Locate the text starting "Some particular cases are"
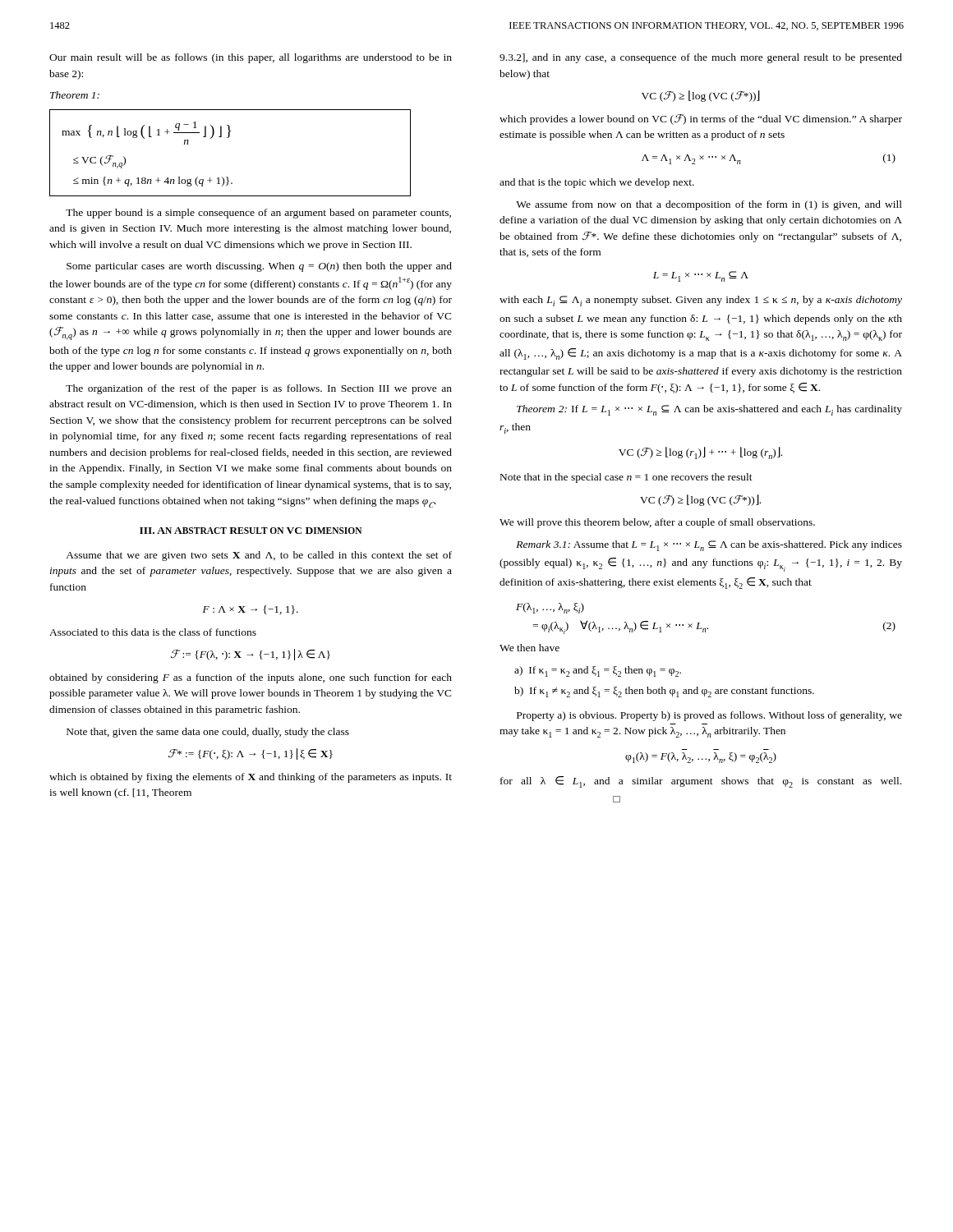 pyautogui.click(x=251, y=316)
